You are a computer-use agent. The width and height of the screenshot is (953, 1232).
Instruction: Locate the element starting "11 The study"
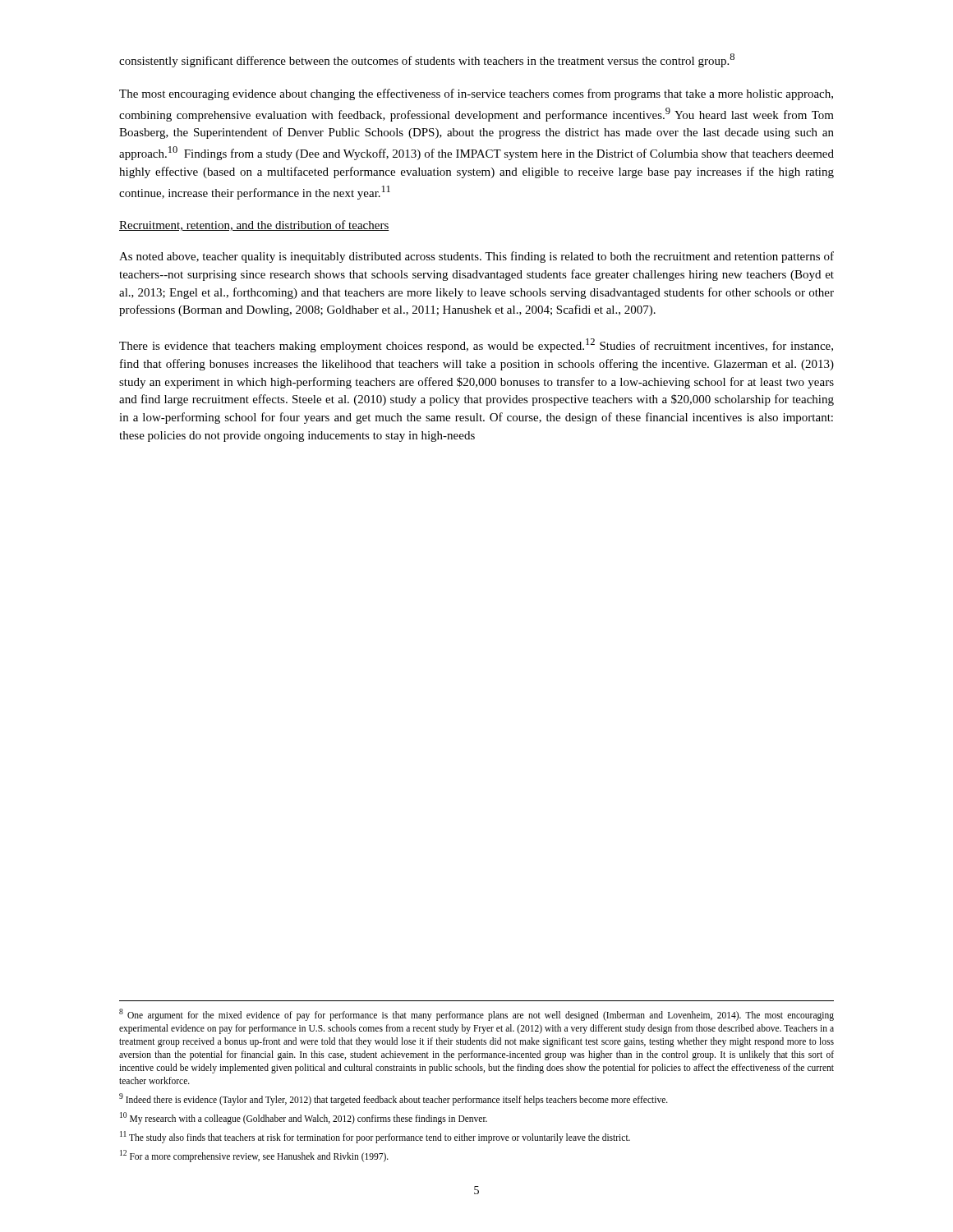coord(375,1136)
